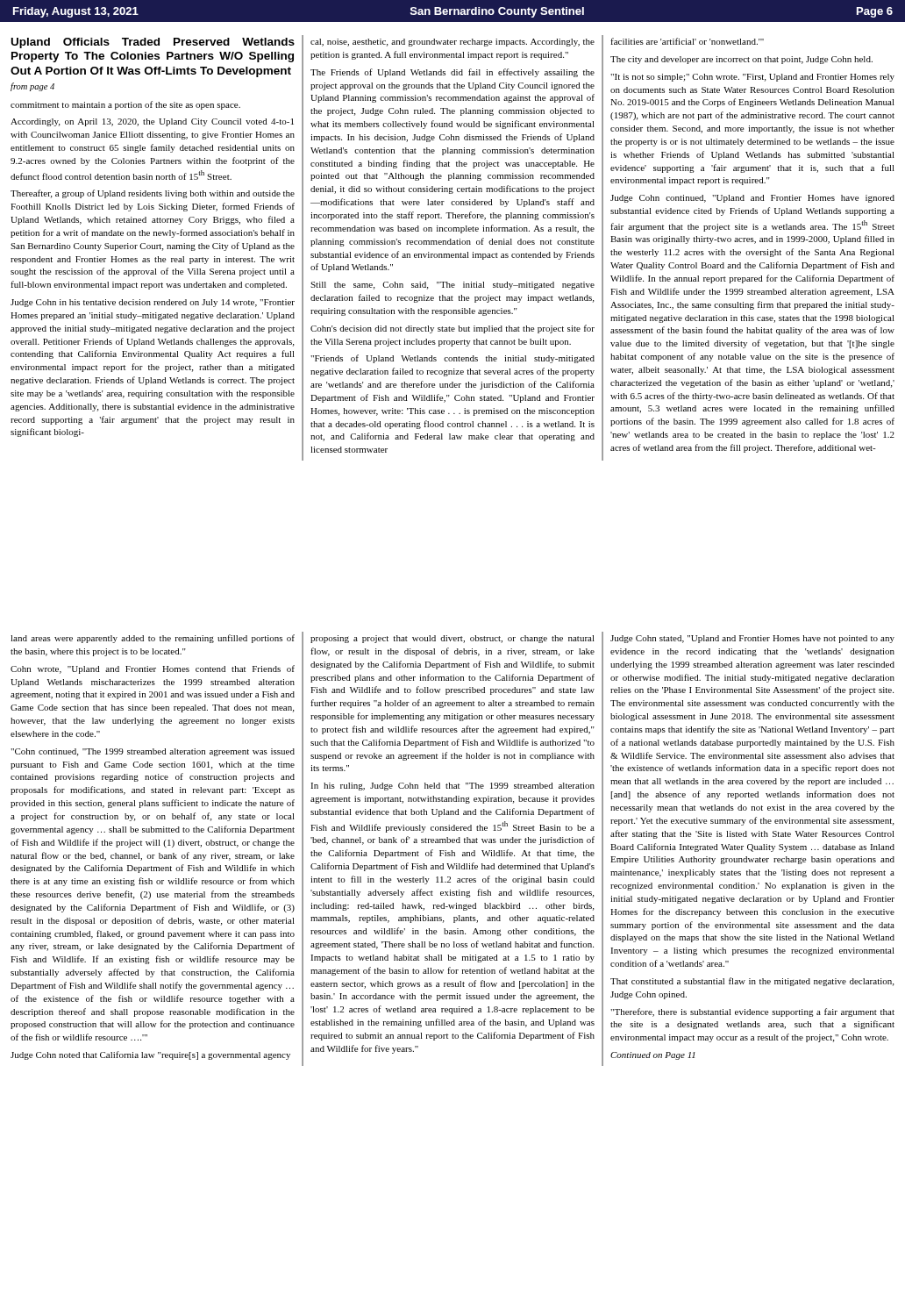This screenshot has width=905, height=1316.
Task: Find the block on this page that starts "facilities are 'artificial' or 'nonwetland.'" The city and"
Action: (x=752, y=245)
